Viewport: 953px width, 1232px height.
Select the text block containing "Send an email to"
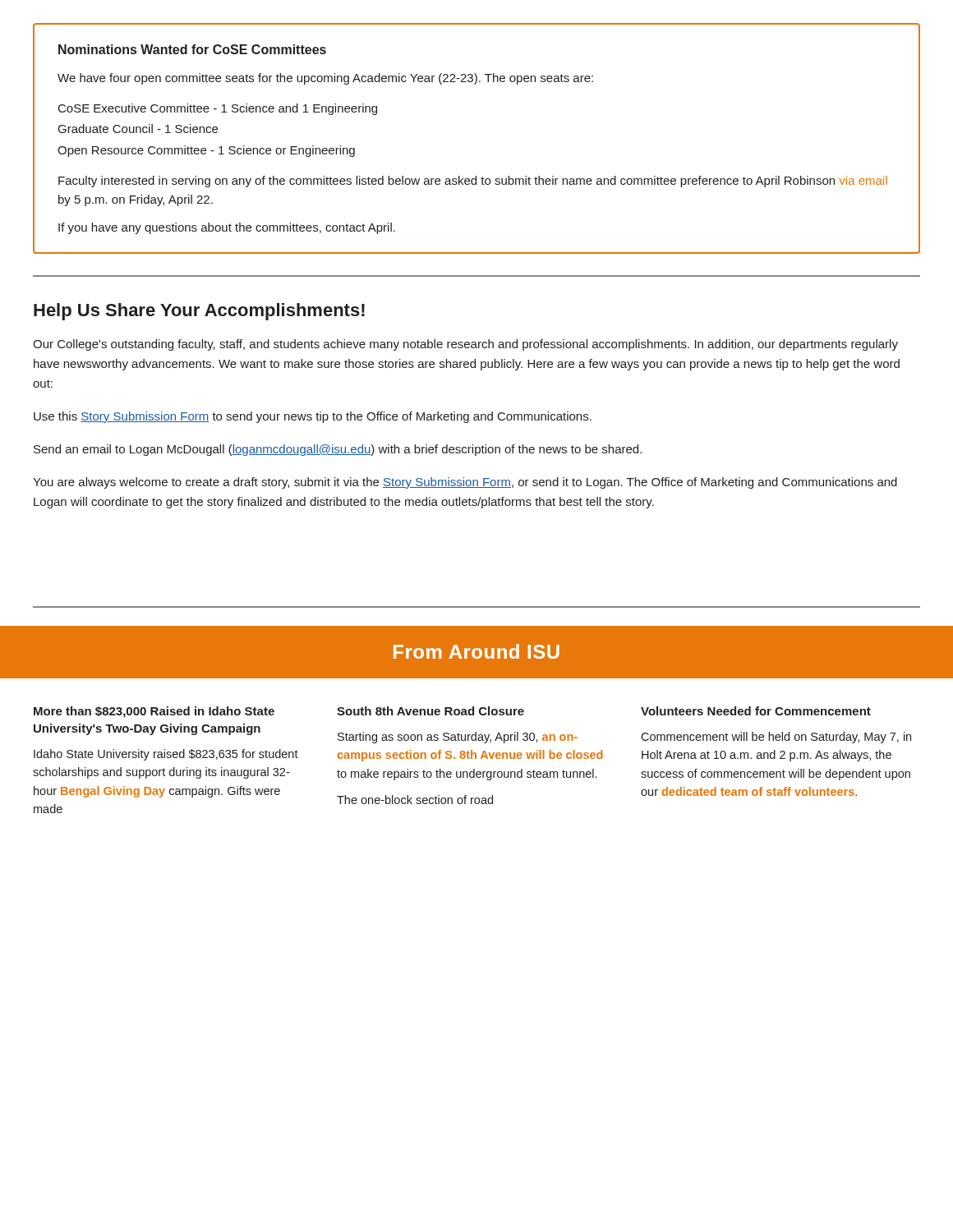click(x=338, y=449)
